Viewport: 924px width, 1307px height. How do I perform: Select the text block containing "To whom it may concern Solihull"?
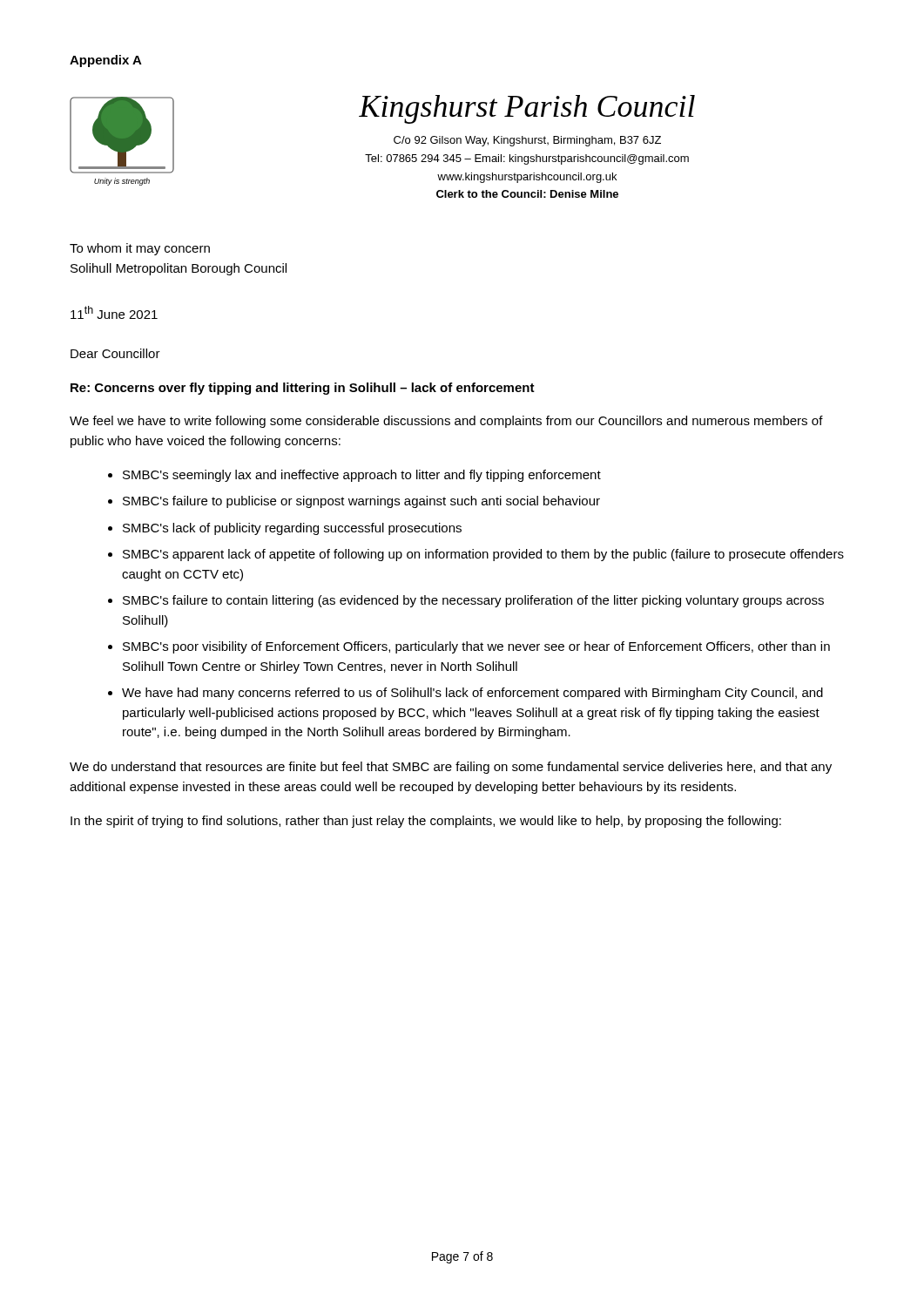(x=179, y=258)
